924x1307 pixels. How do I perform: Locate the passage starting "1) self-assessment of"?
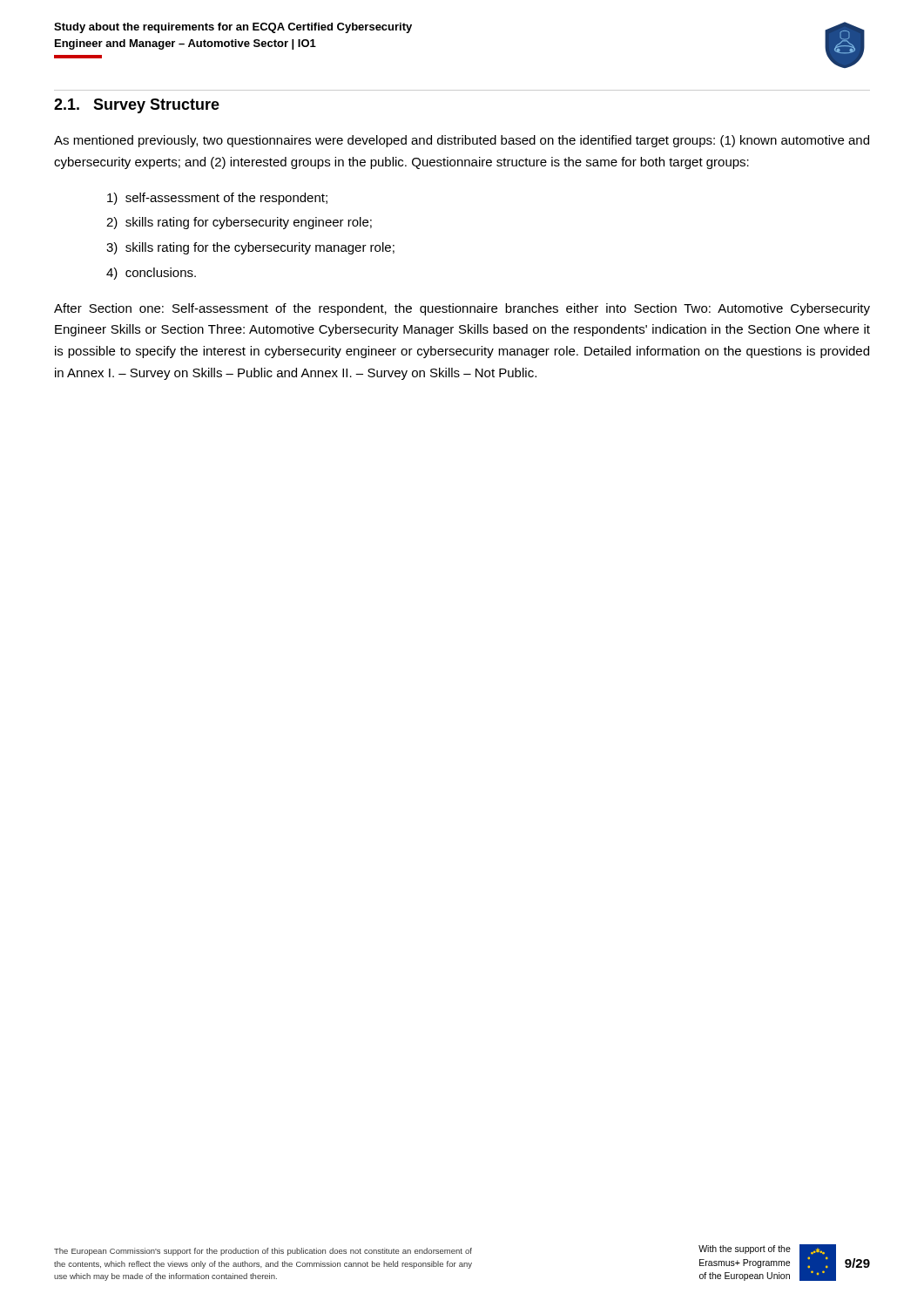pos(217,197)
